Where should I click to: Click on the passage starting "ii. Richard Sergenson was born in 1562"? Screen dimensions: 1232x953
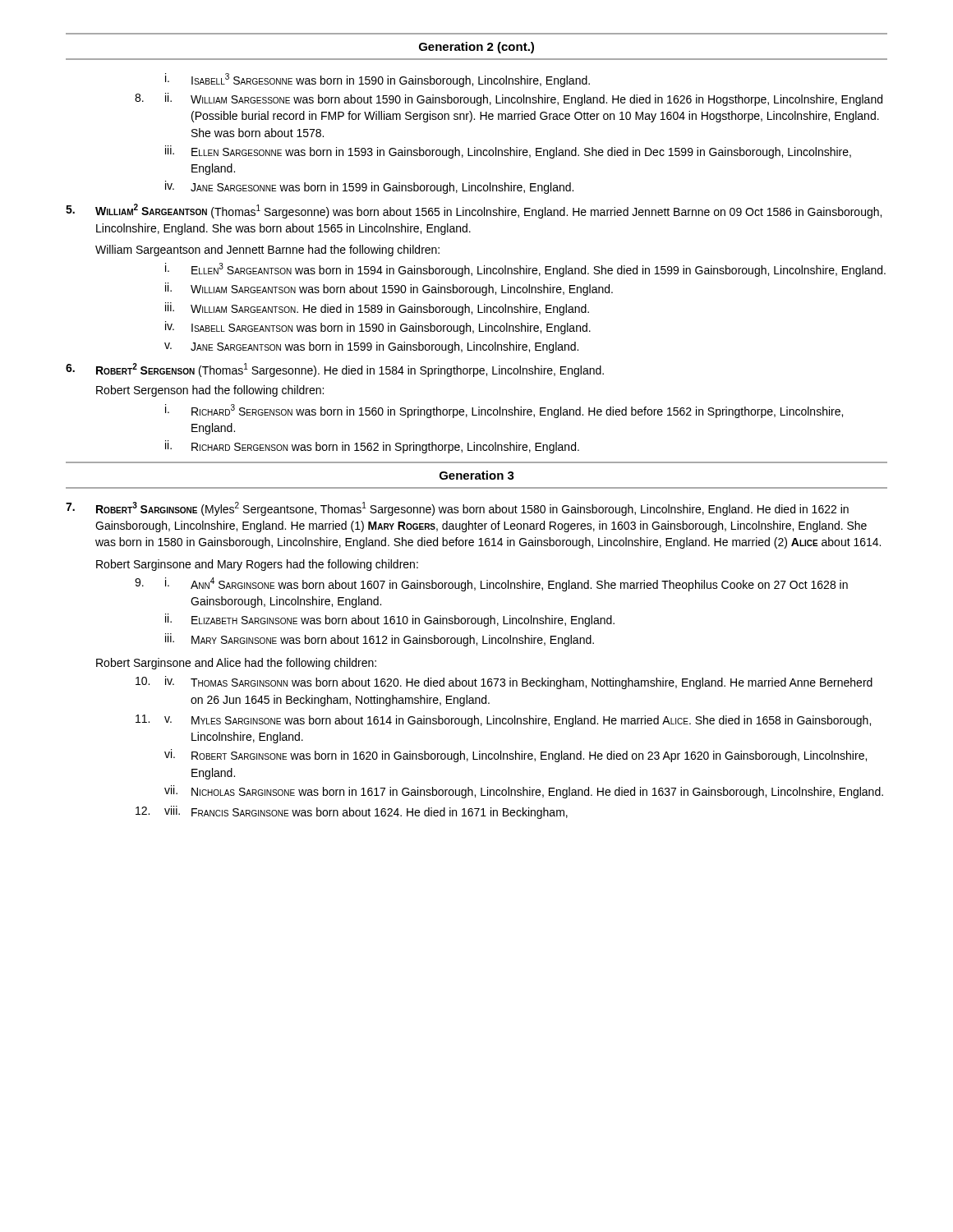point(526,447)
